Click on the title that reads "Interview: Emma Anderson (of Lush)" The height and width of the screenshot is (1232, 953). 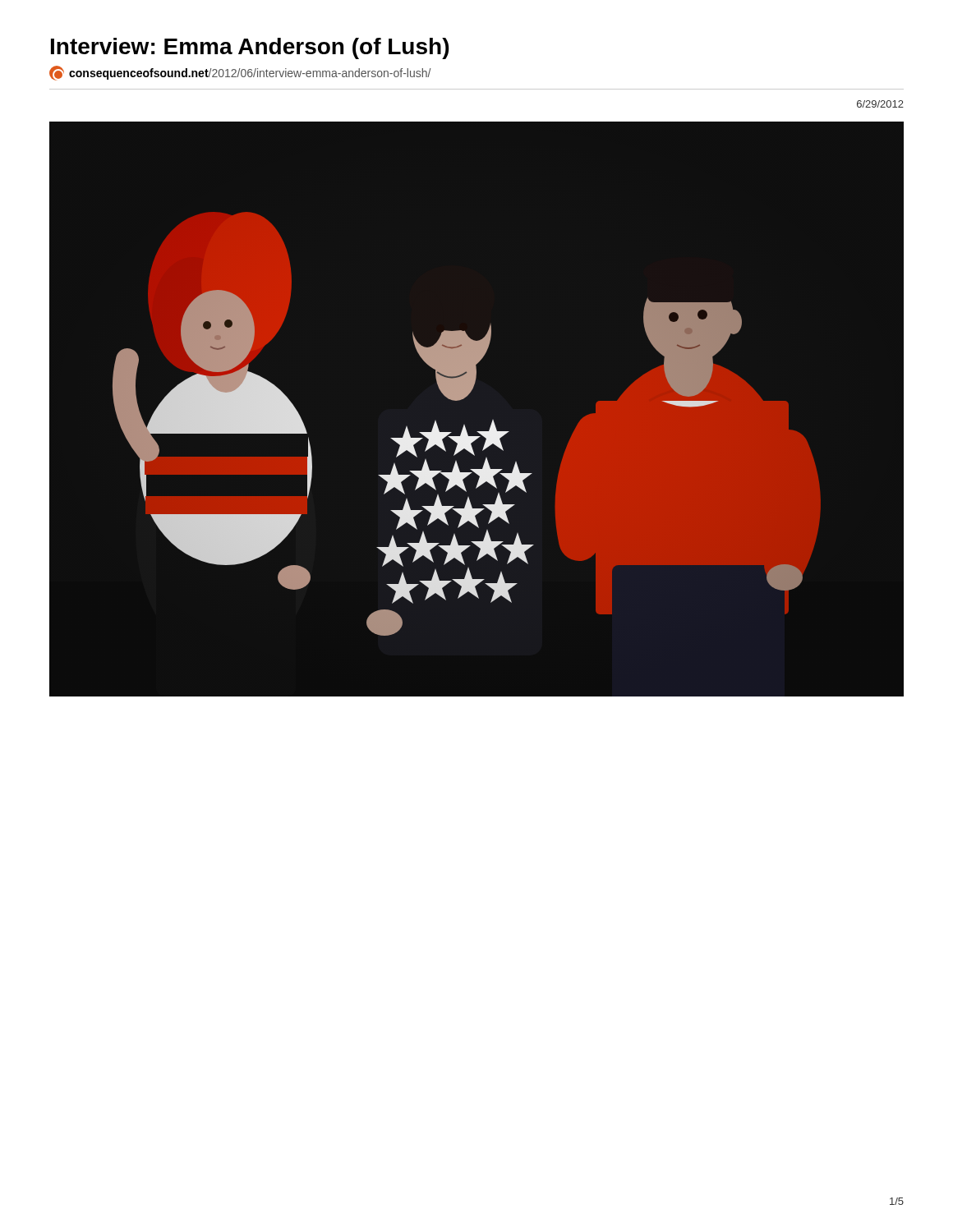coord(250,48)
